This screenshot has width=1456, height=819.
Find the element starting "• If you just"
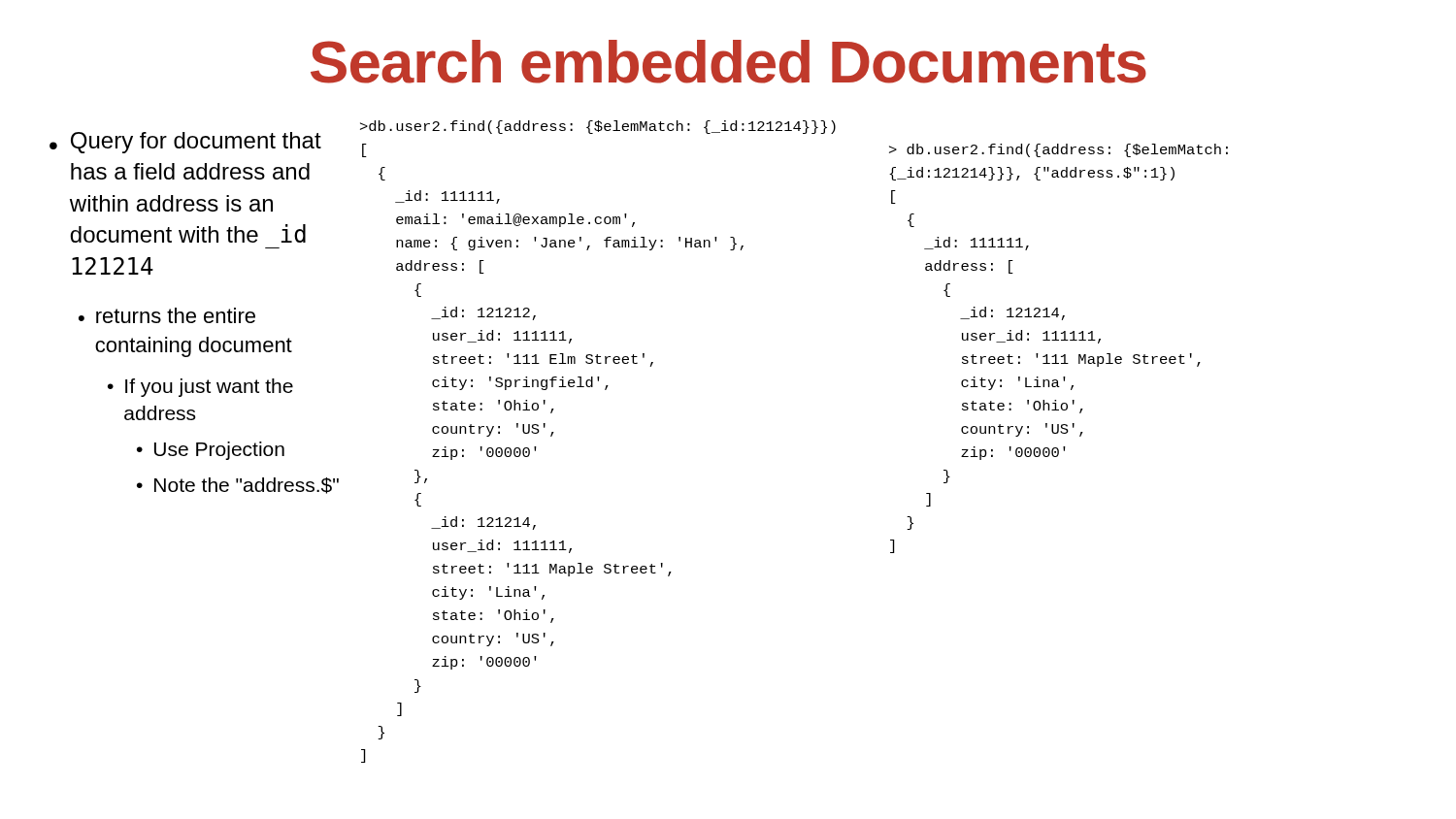coord(228,399)
